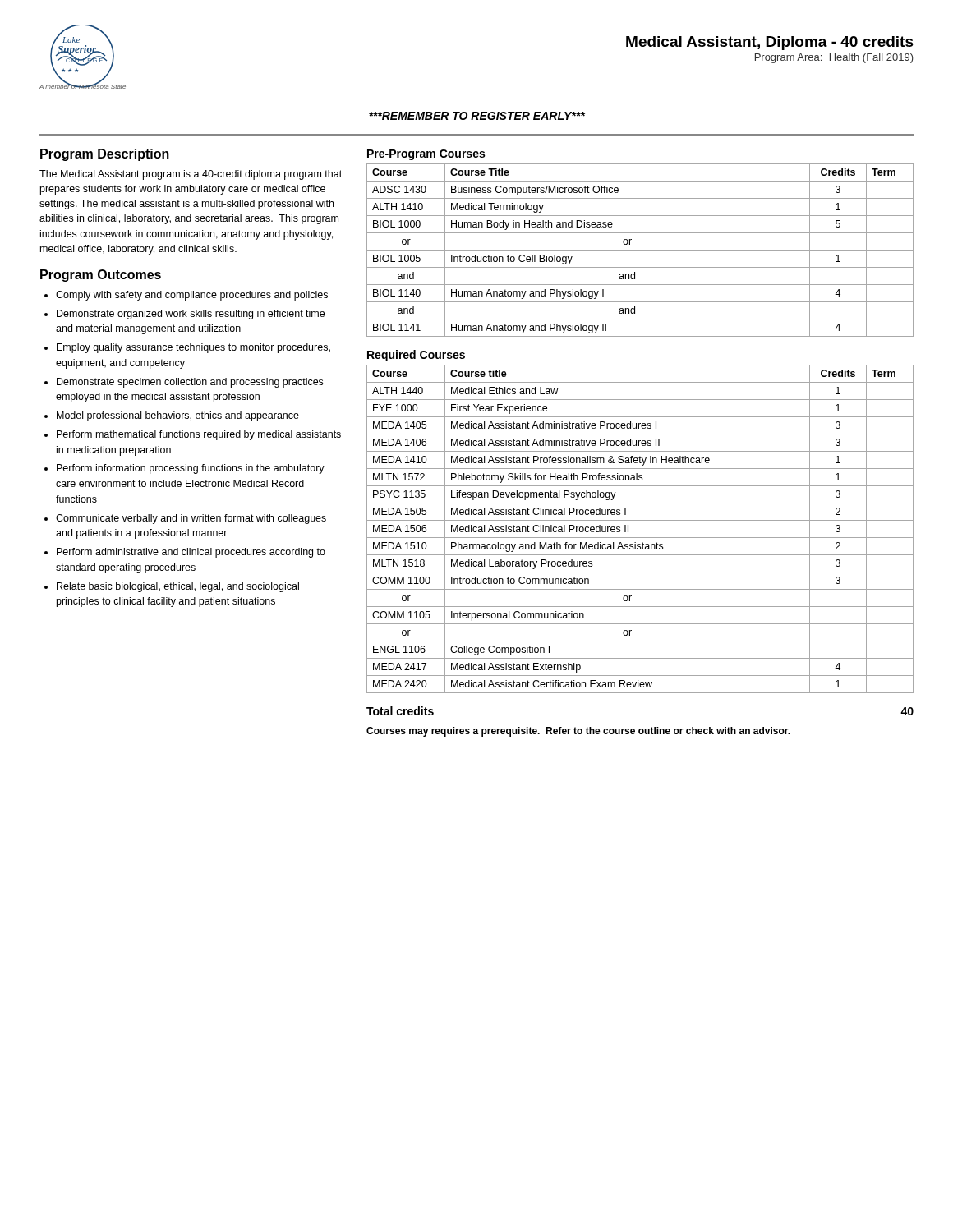Locate the block starting "Demonstrate specimen collection and processing"
Viewport: 953px width, 1232px height.
tap(190, 389)
